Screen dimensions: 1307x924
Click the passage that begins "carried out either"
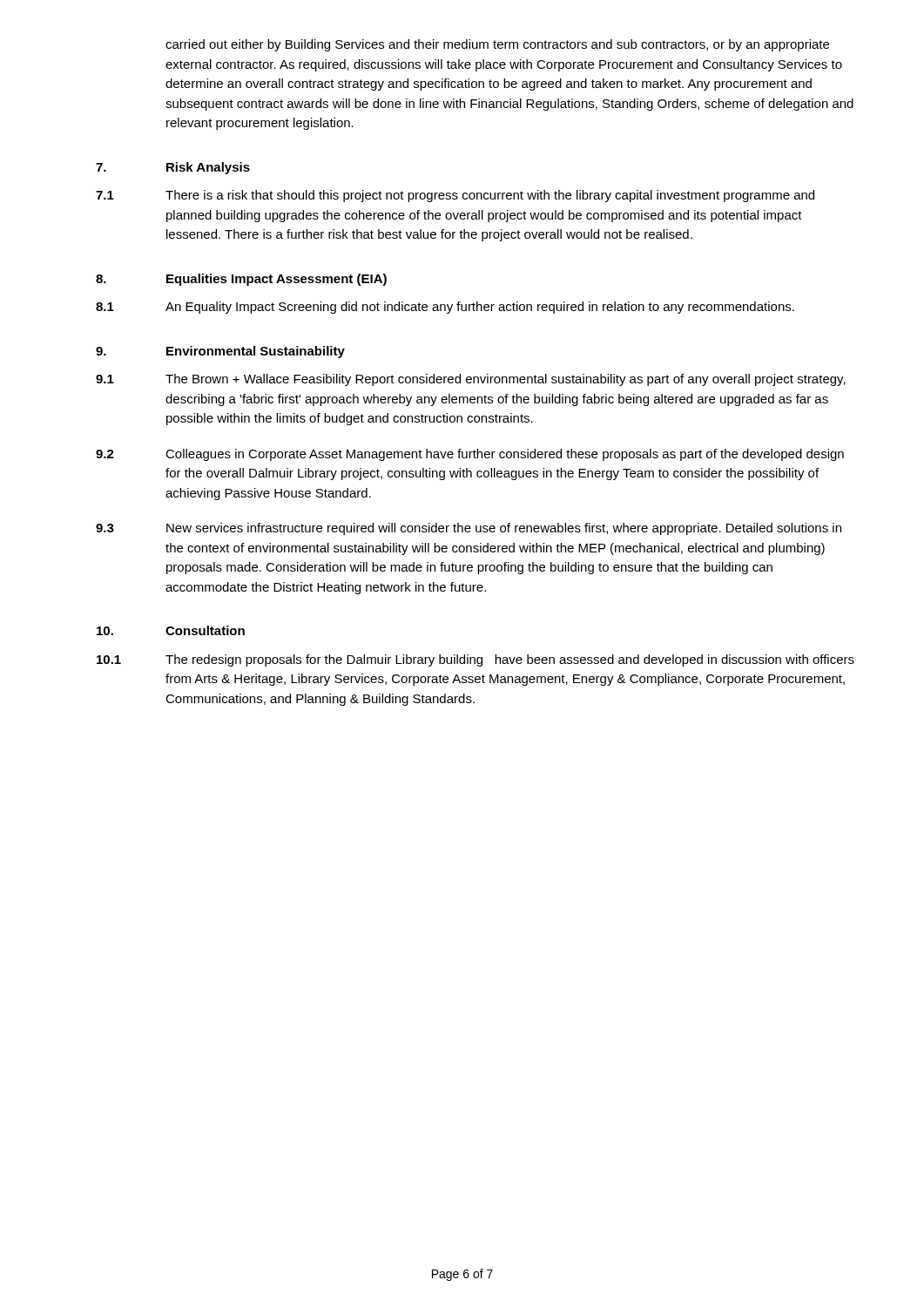(510, 83)
